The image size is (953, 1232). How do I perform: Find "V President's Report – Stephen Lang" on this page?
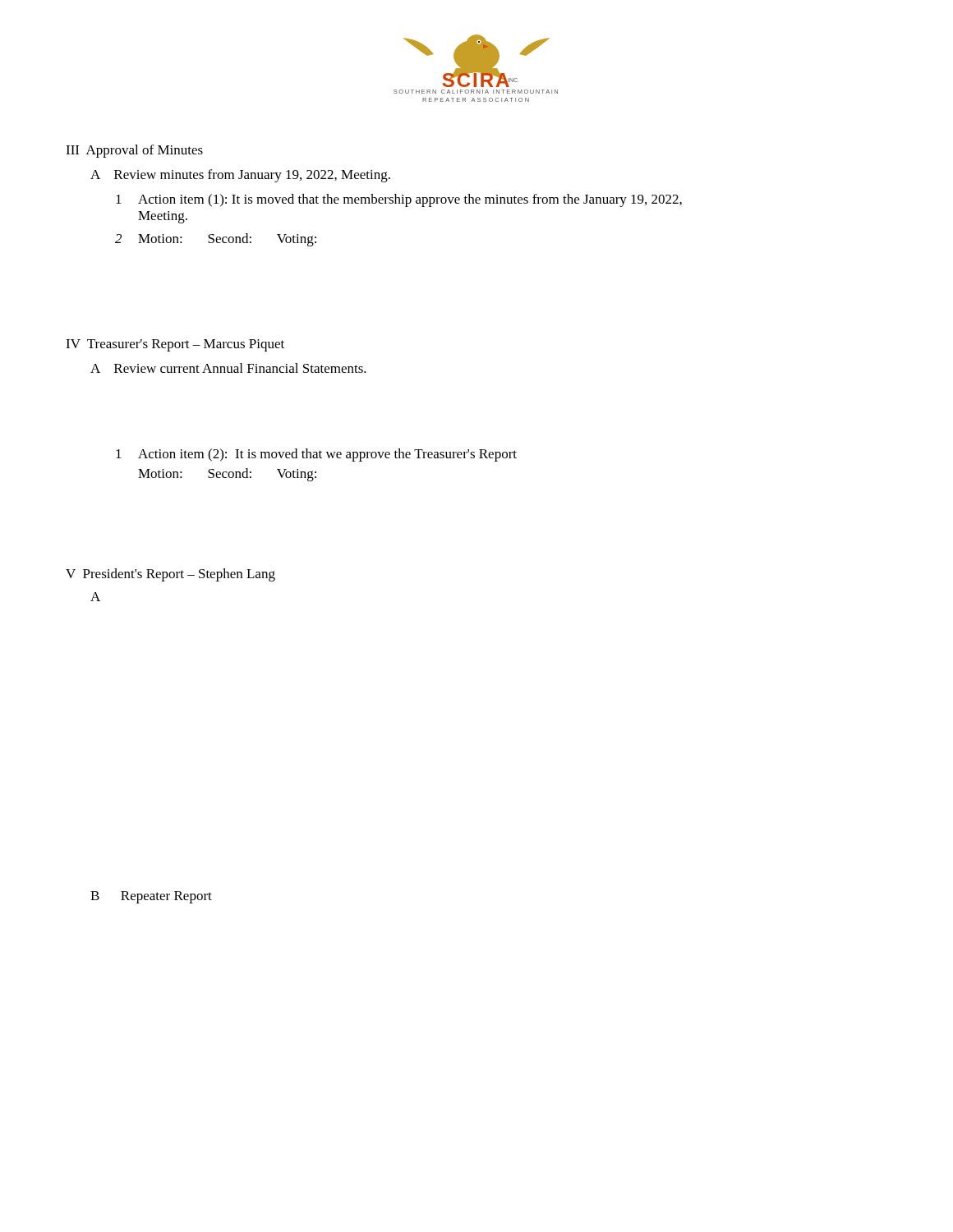coord(170,574)
